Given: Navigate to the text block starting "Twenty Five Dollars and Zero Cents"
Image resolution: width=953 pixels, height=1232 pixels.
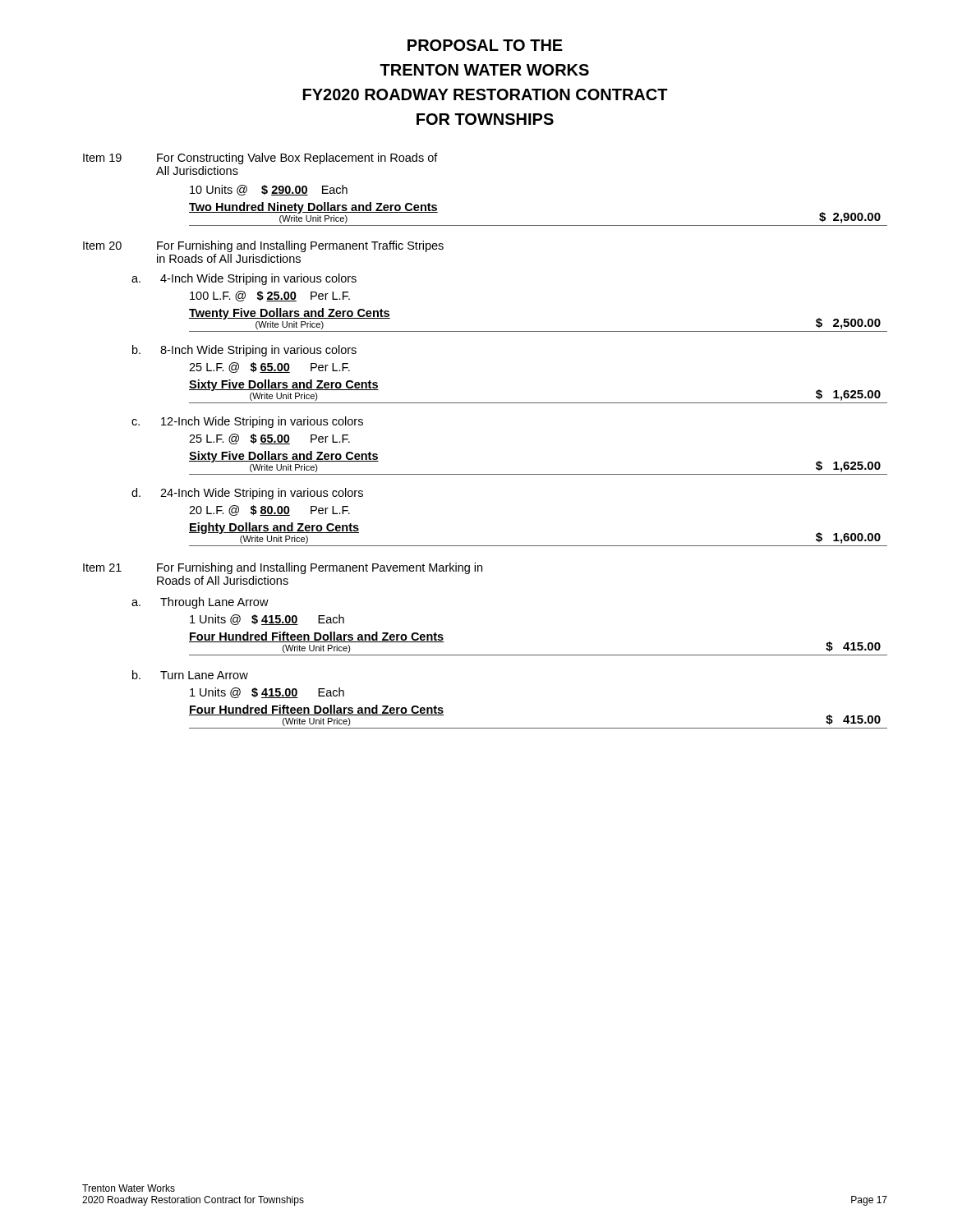Looking at the screenshot, I should point(538,319).
